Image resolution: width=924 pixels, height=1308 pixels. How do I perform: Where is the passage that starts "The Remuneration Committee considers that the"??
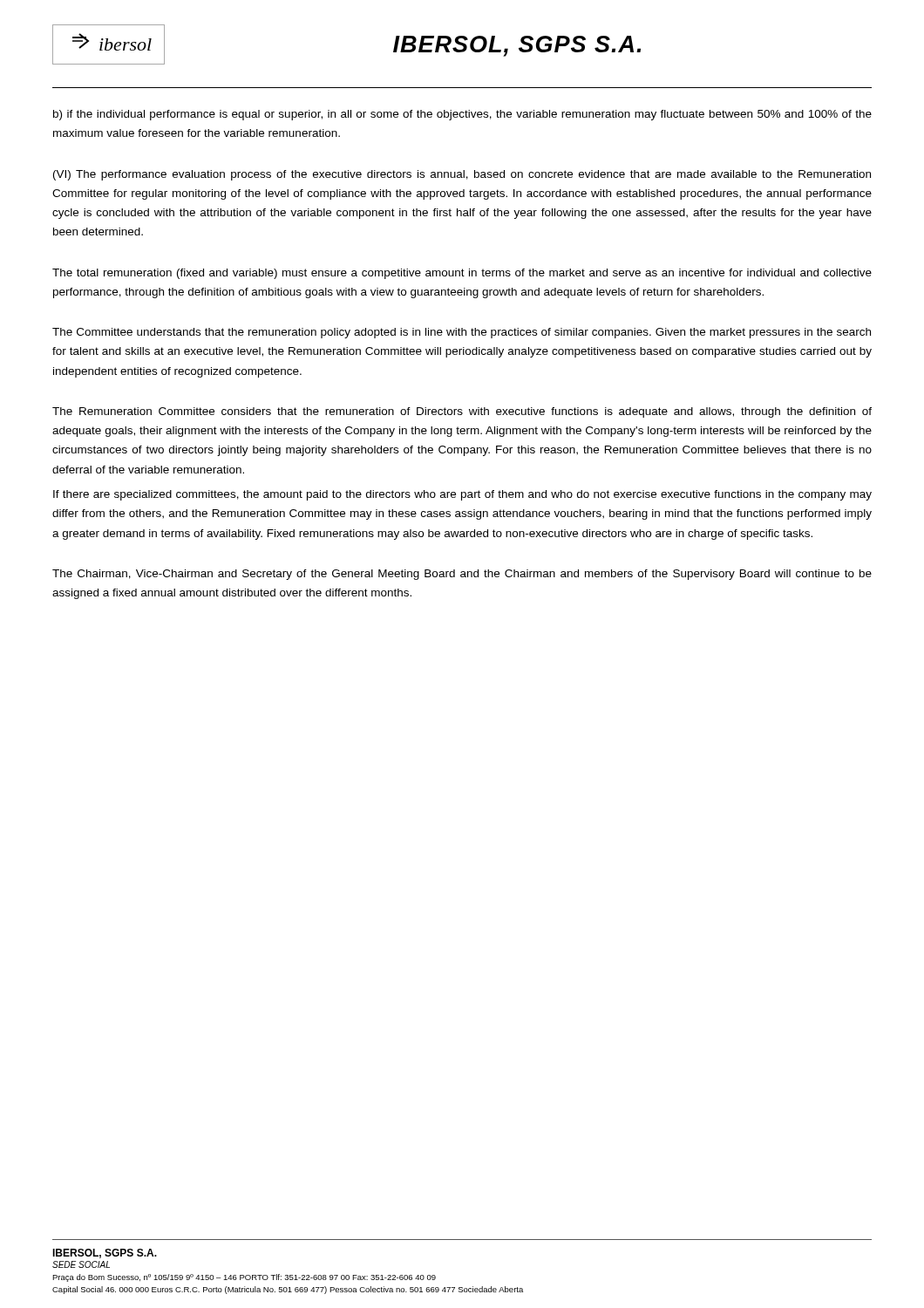[x=462, y=440]
